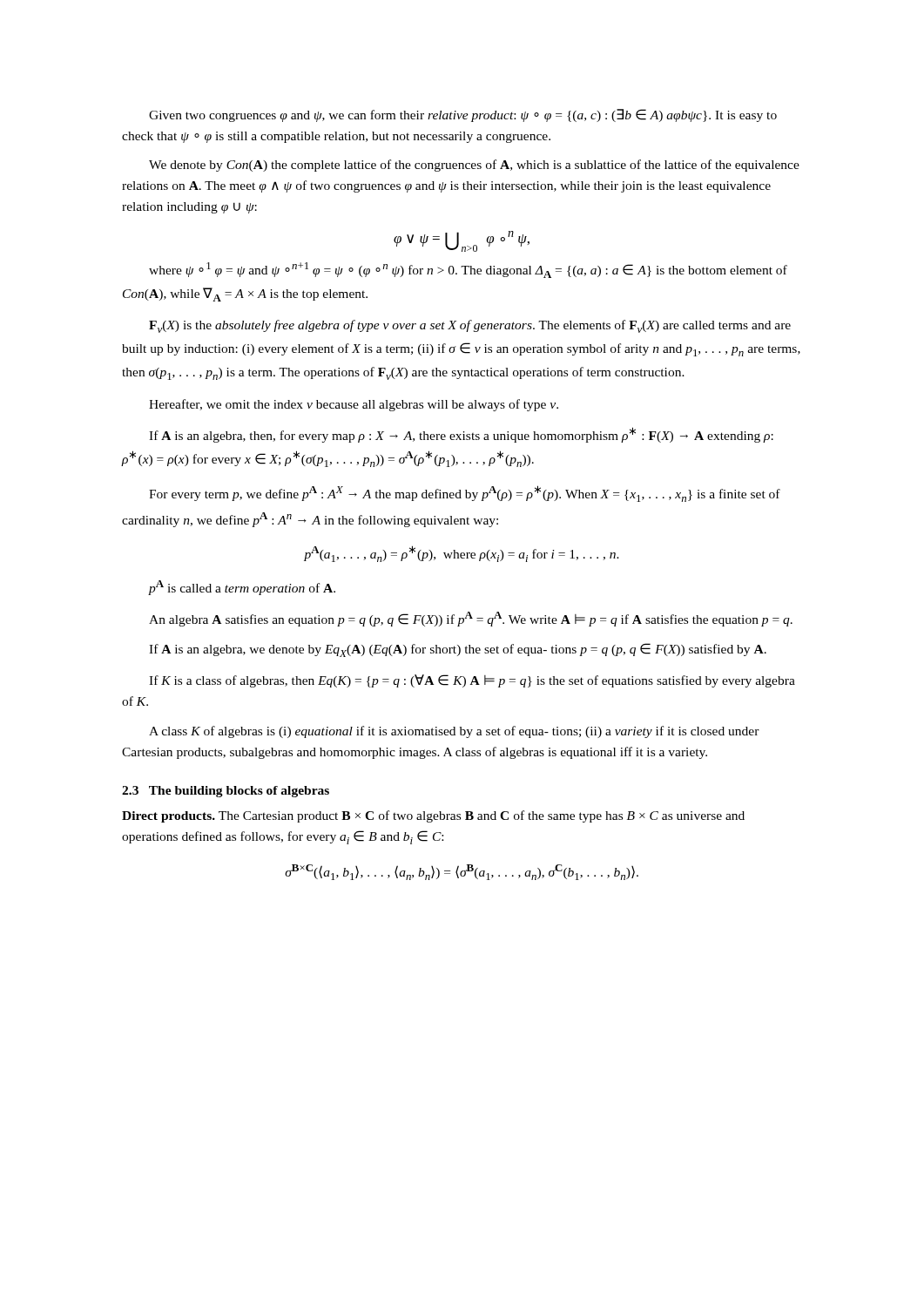Viewport: 924px width, 1307px height.
Task: Click on the text block that says "A class K"
Action: tap(462, 741)
